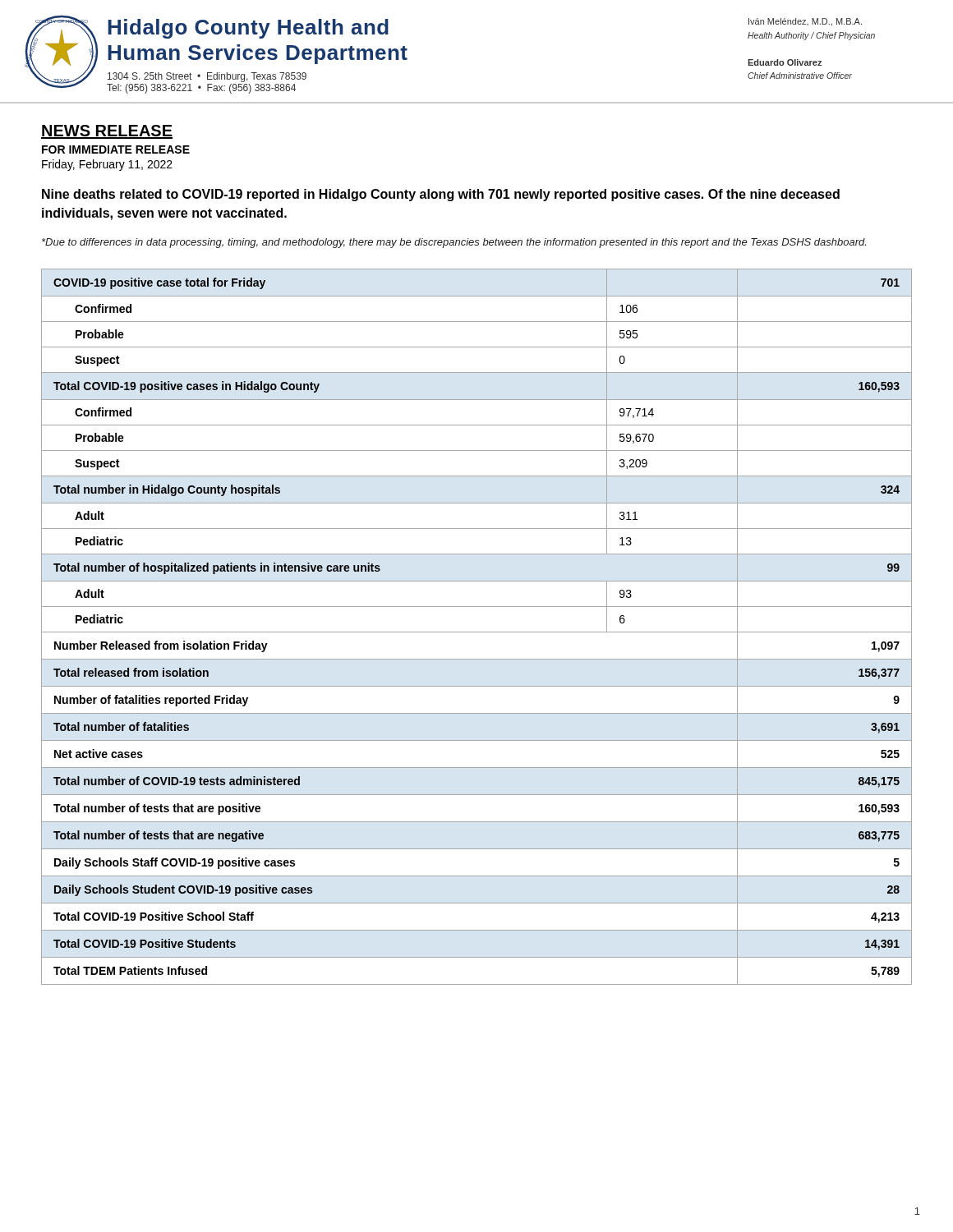The width and height of the screenshot is (953, 1232).
Task: Find "FOR IMMEDIATE RELEASE" on this page
Action: pos(116,149)
